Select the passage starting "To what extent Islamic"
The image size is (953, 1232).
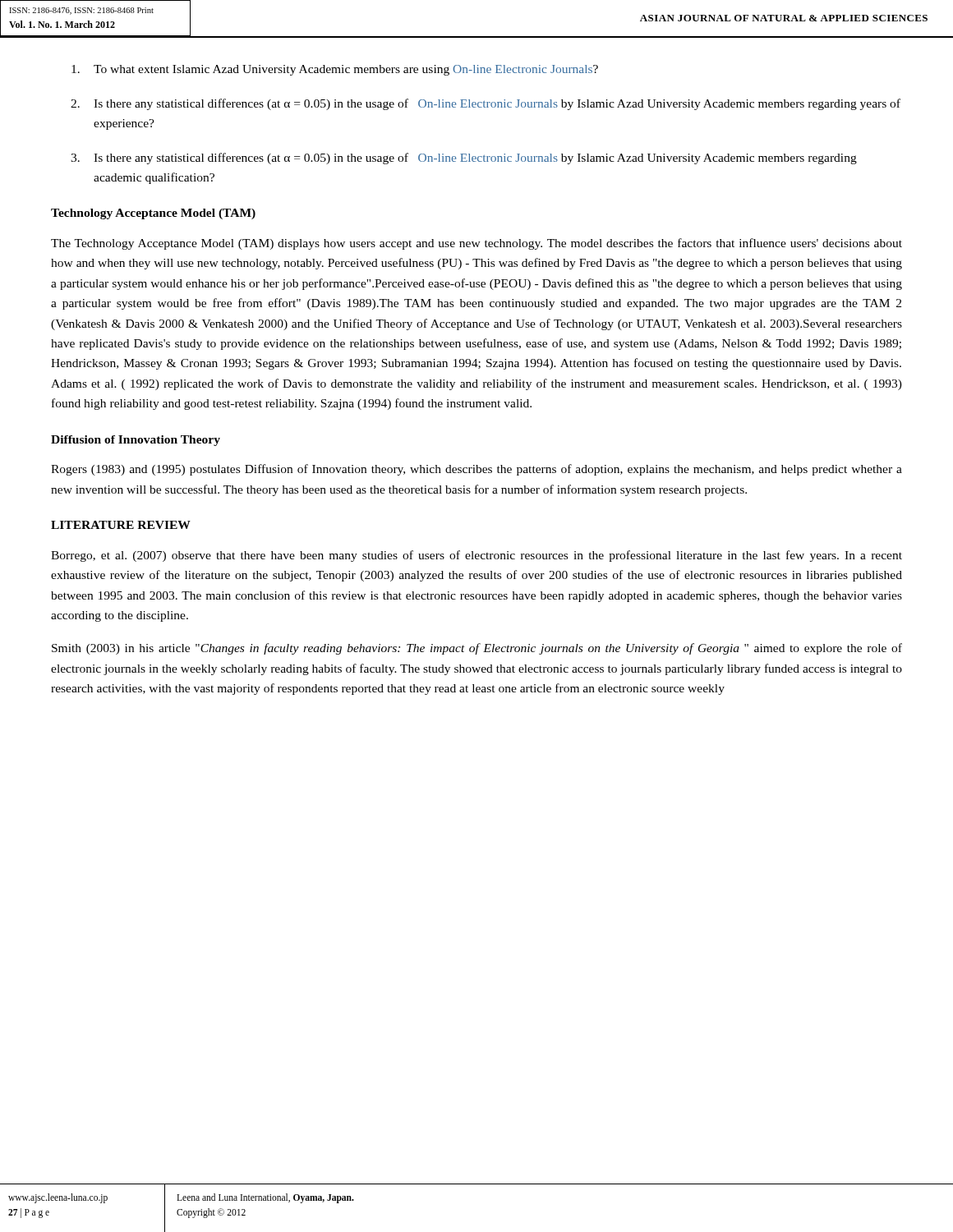(486, 69)
